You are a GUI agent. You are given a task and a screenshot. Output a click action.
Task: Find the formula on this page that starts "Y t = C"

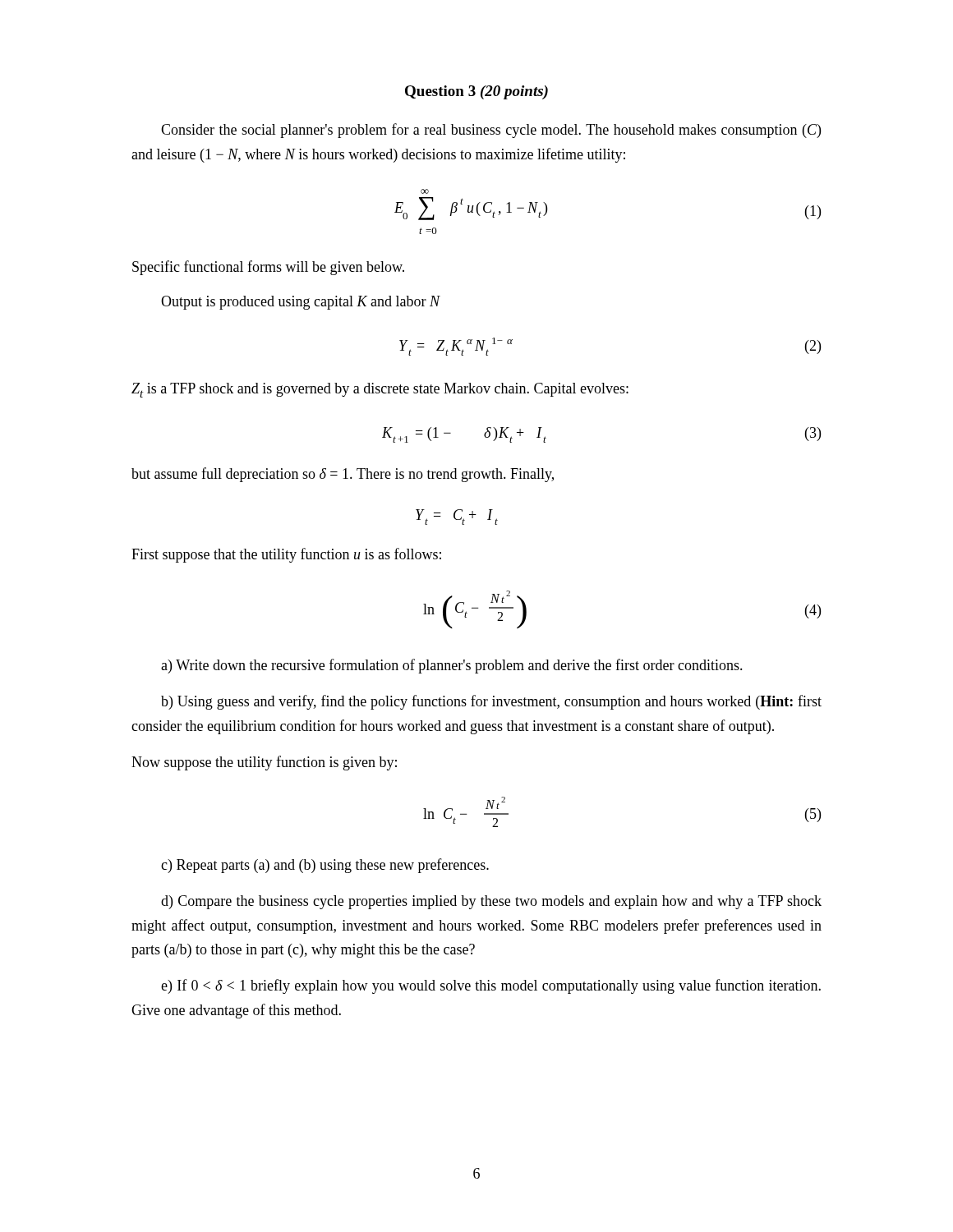click(x=476, y=515)
